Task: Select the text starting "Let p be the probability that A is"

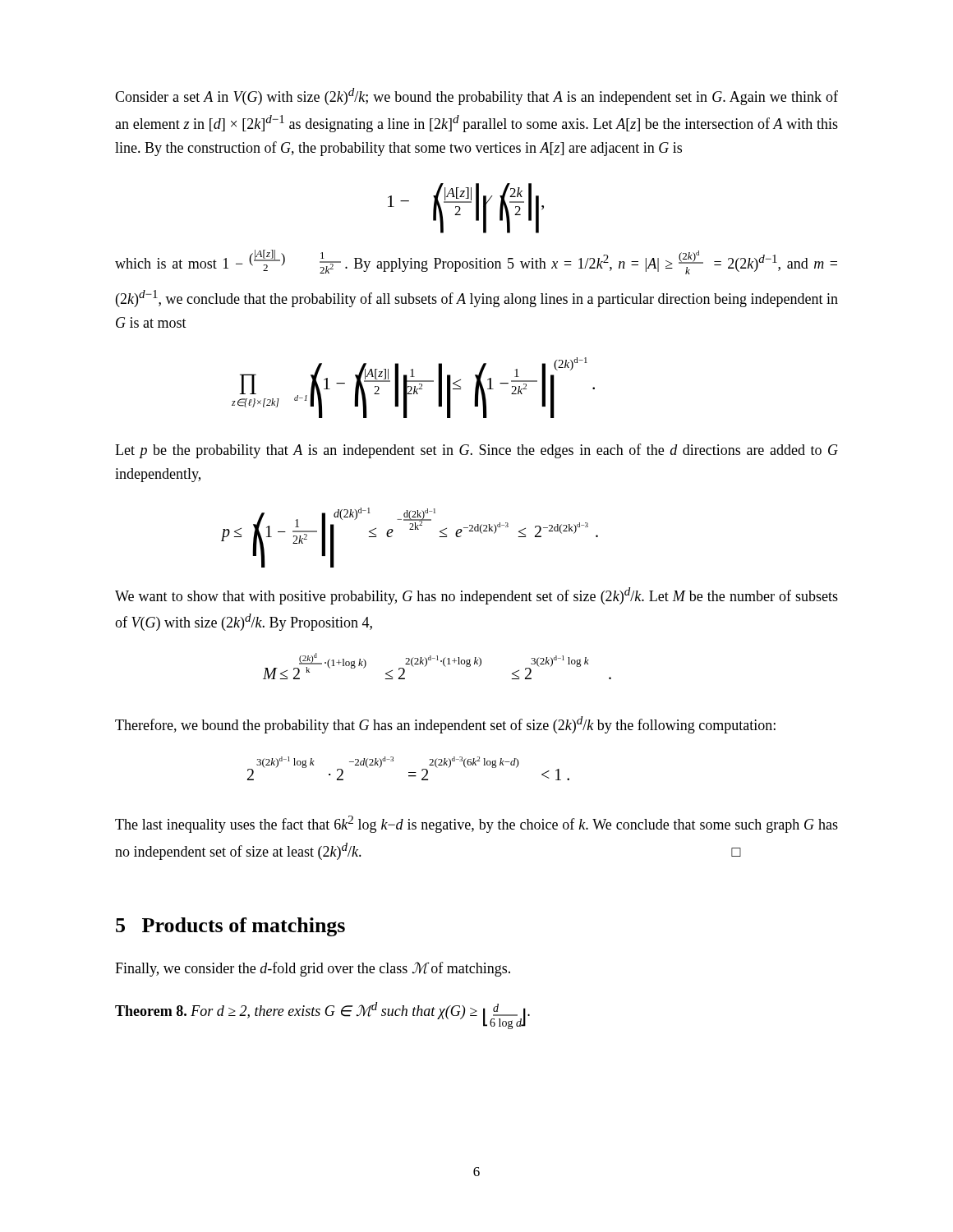Action: point(476,462)
